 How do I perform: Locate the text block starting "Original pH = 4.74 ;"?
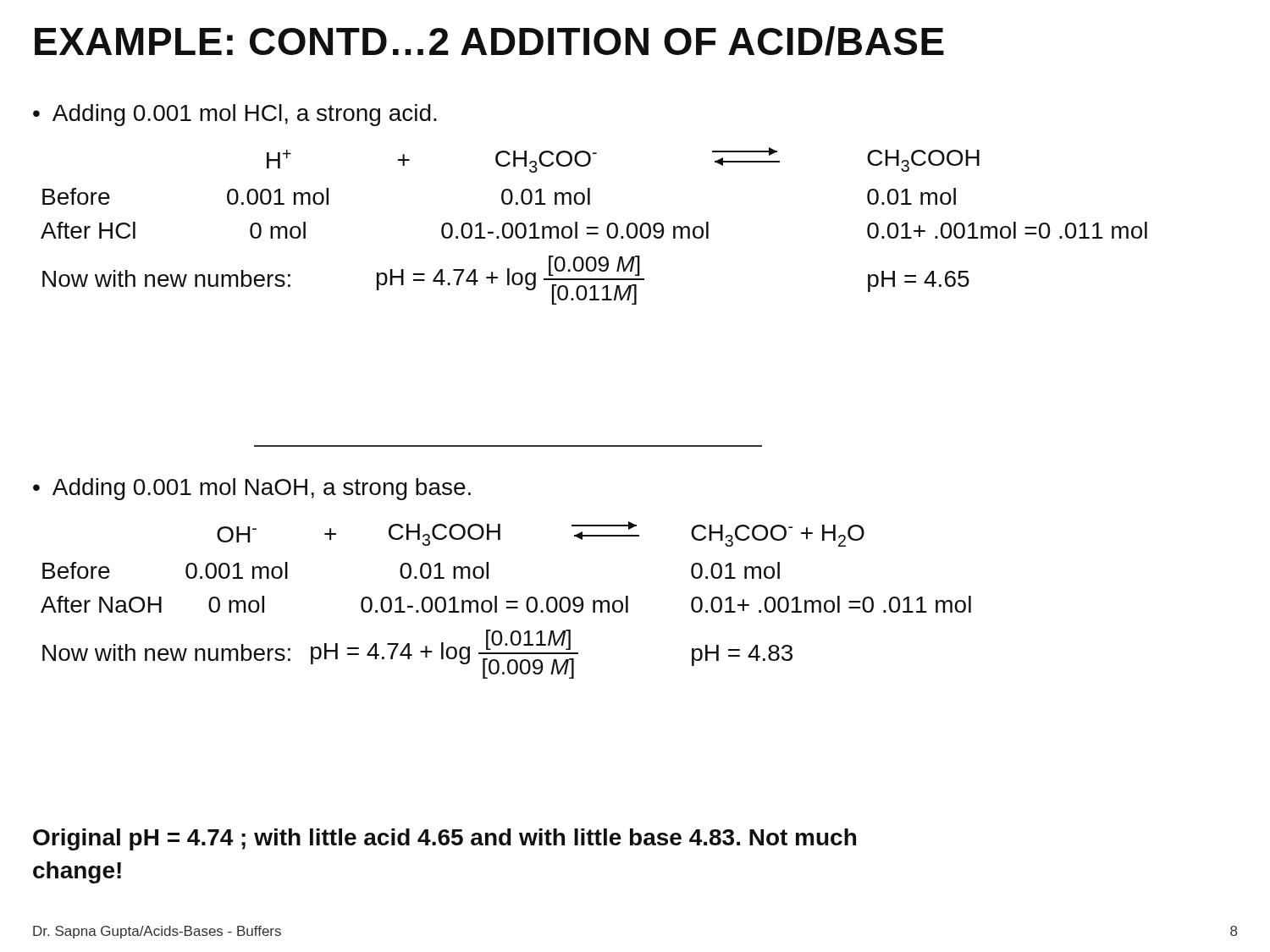(445, 854)
